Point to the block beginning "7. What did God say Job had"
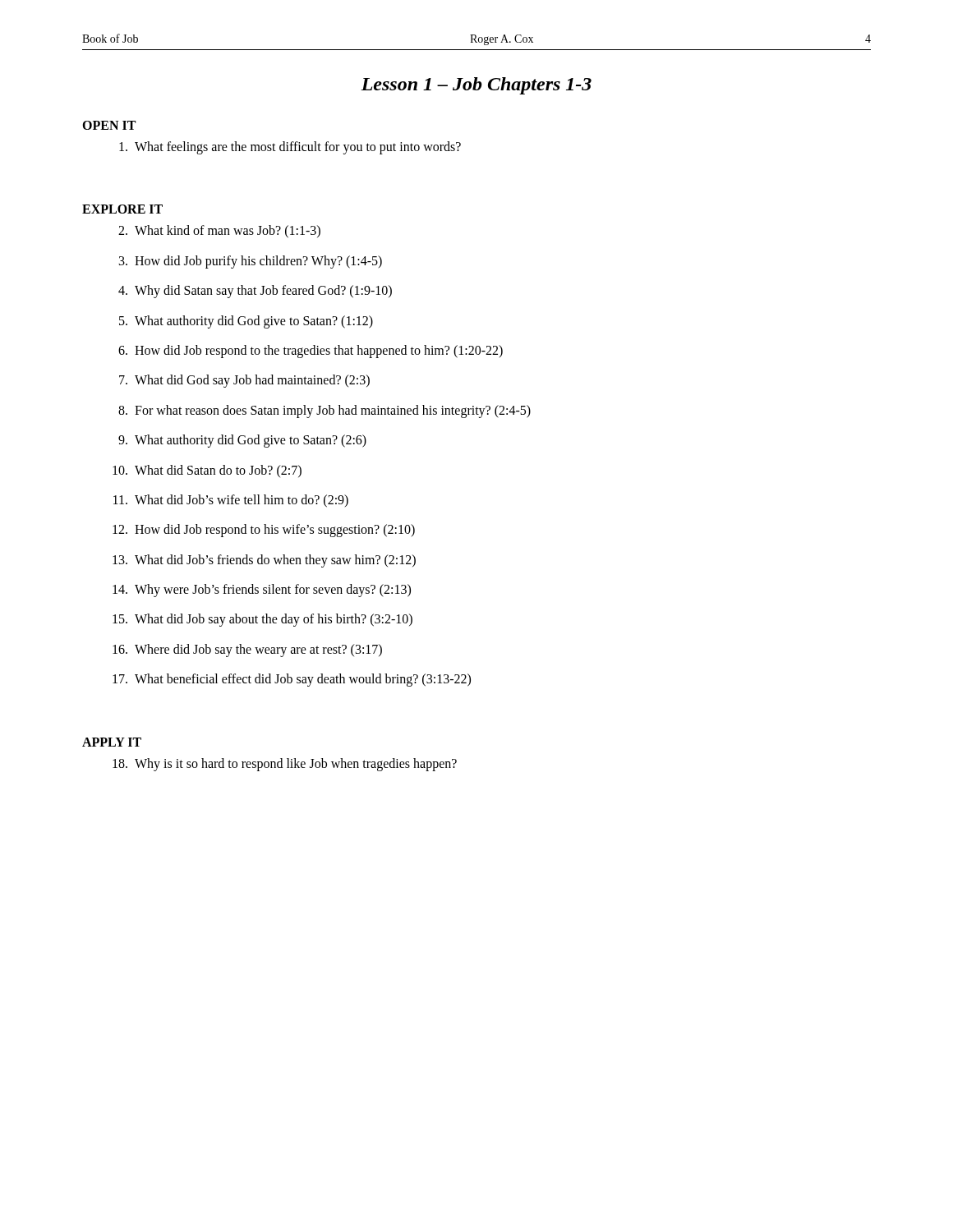The image size is (953, 1232). click(x=234, y=381)
